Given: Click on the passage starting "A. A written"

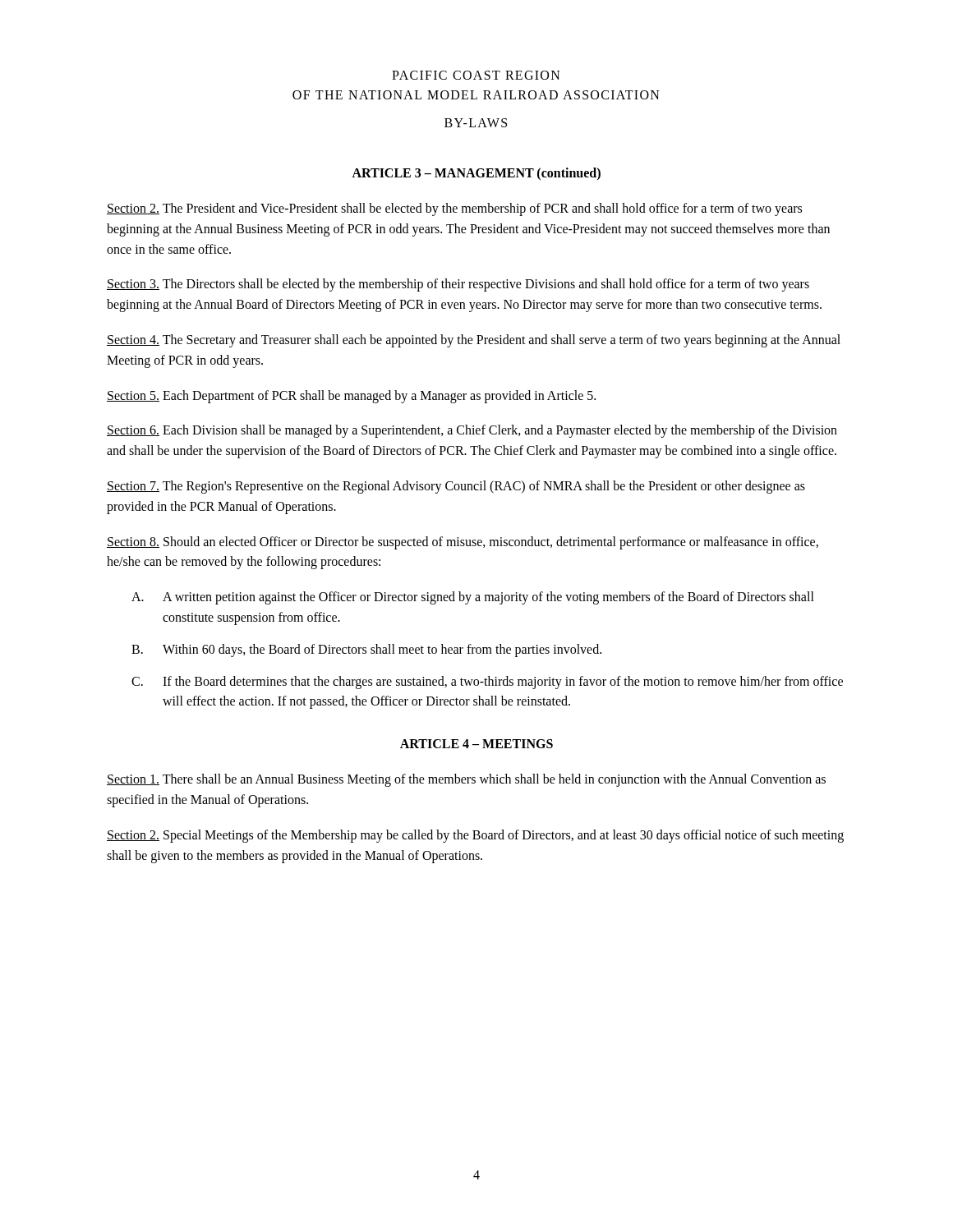Looking at the screenshot, I should tap(489, 608).
